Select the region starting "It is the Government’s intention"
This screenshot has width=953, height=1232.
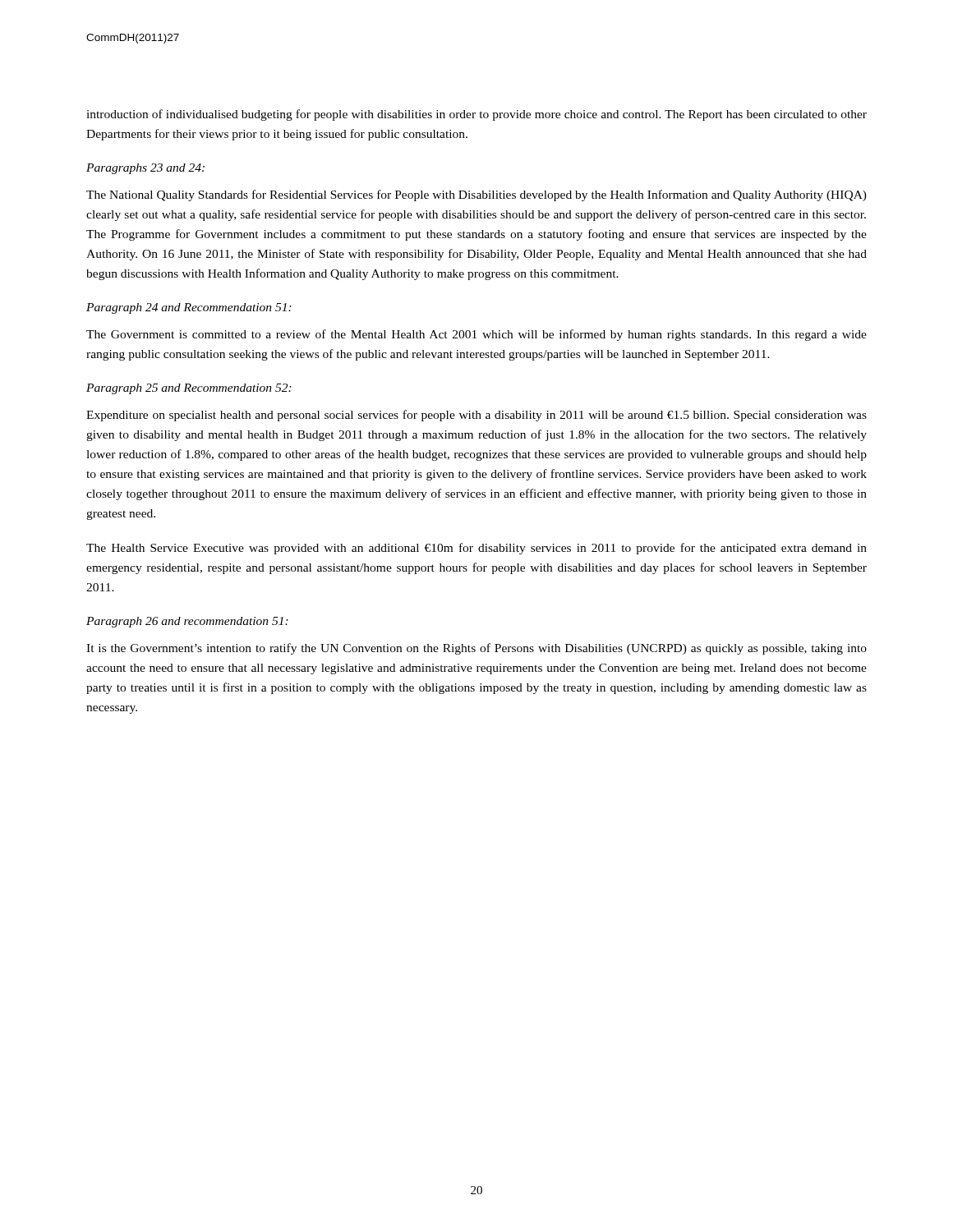point(476,677)
